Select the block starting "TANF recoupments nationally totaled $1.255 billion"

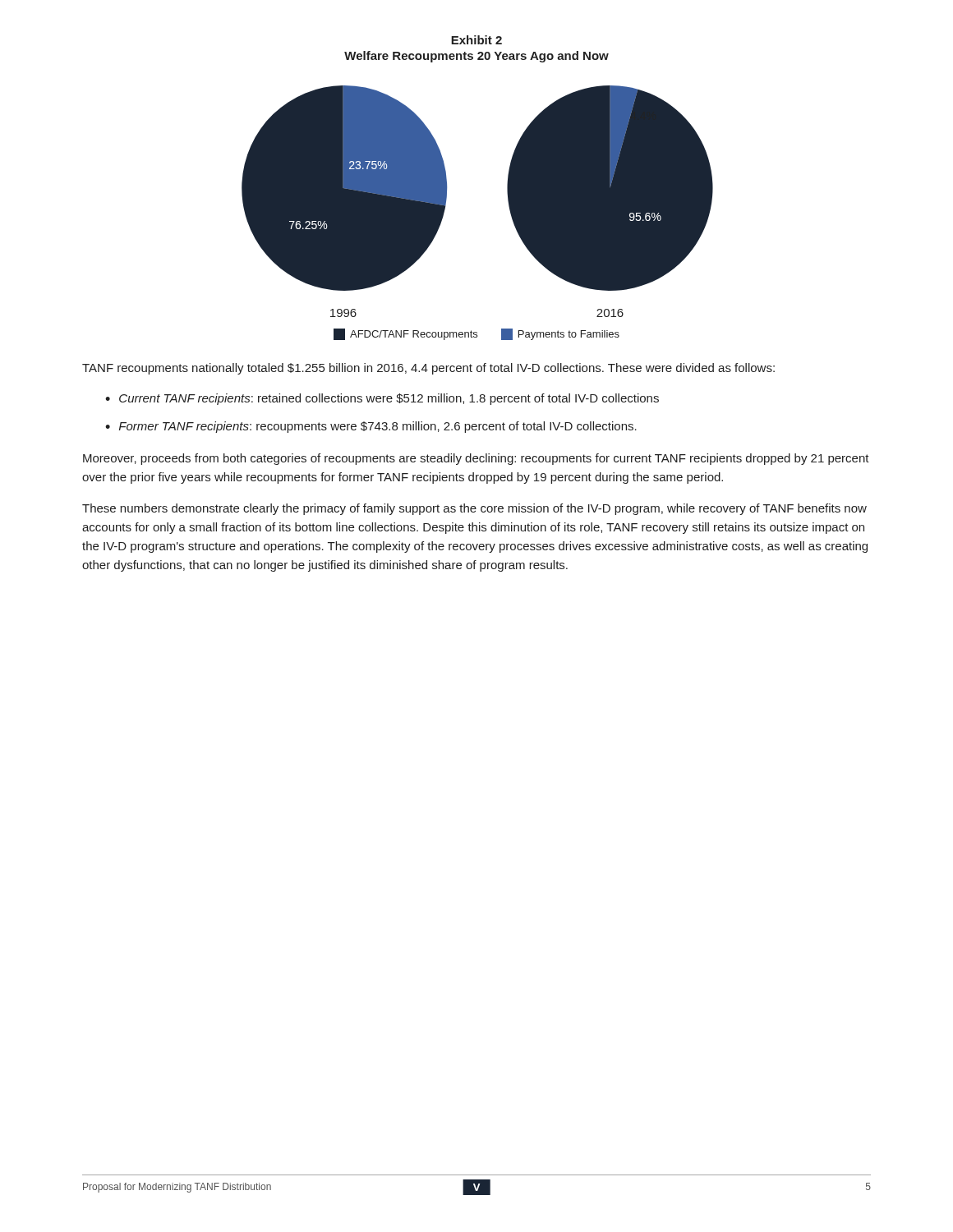(x=429, y=368)
